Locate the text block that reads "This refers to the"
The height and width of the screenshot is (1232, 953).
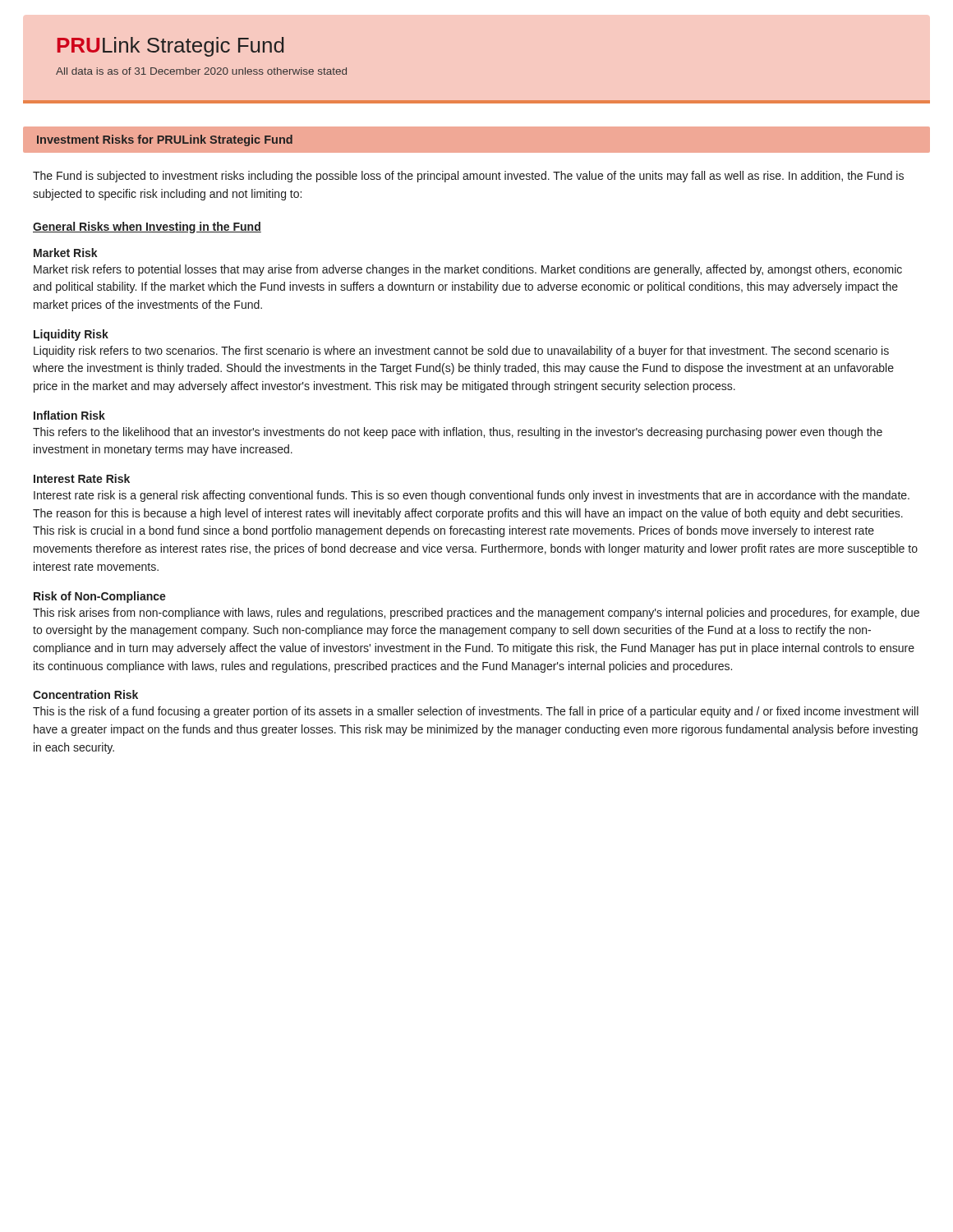click(x=476, y=441)
